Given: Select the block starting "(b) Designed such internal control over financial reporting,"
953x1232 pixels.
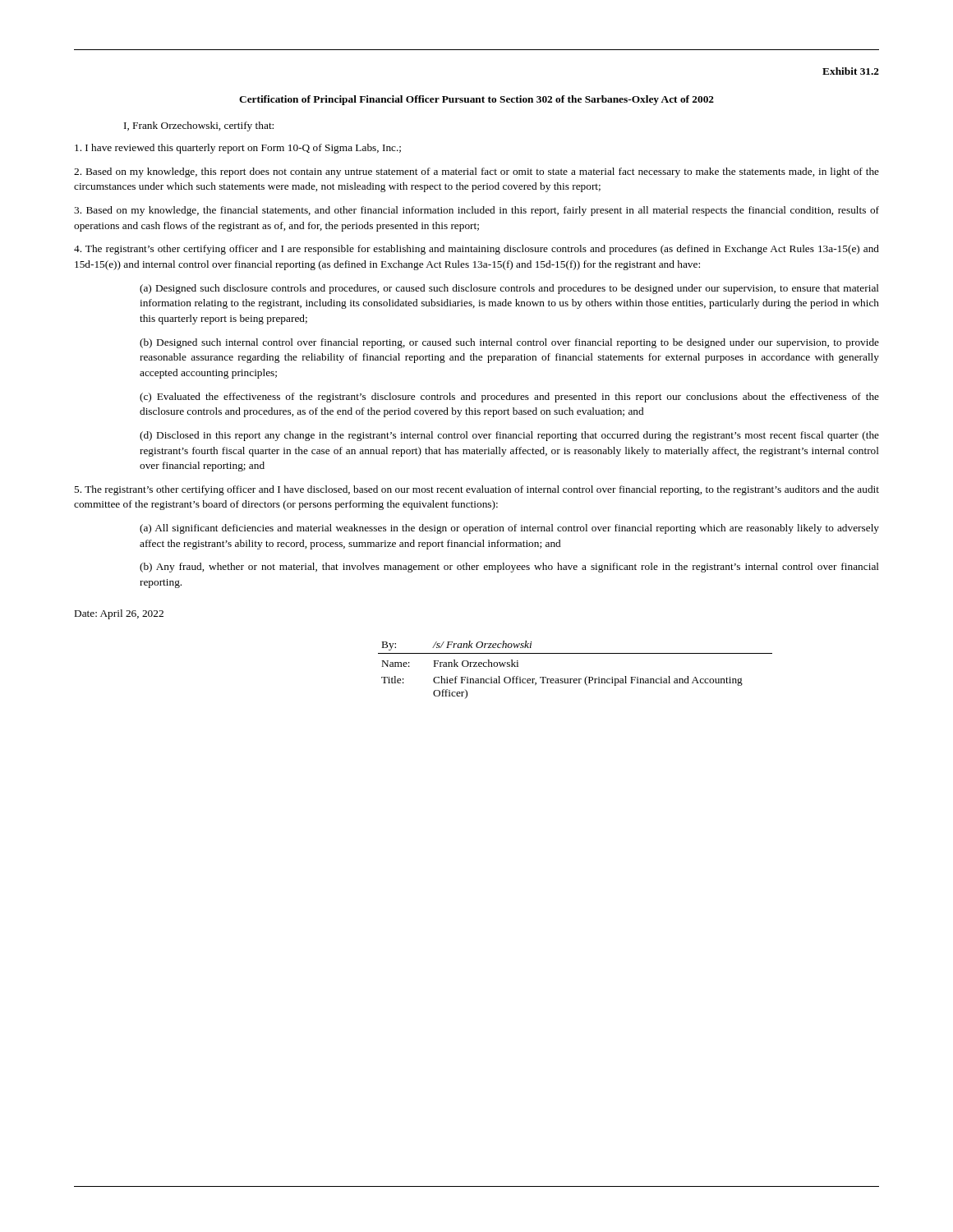Looking at the screenshot, I should (x=509, y=357).
